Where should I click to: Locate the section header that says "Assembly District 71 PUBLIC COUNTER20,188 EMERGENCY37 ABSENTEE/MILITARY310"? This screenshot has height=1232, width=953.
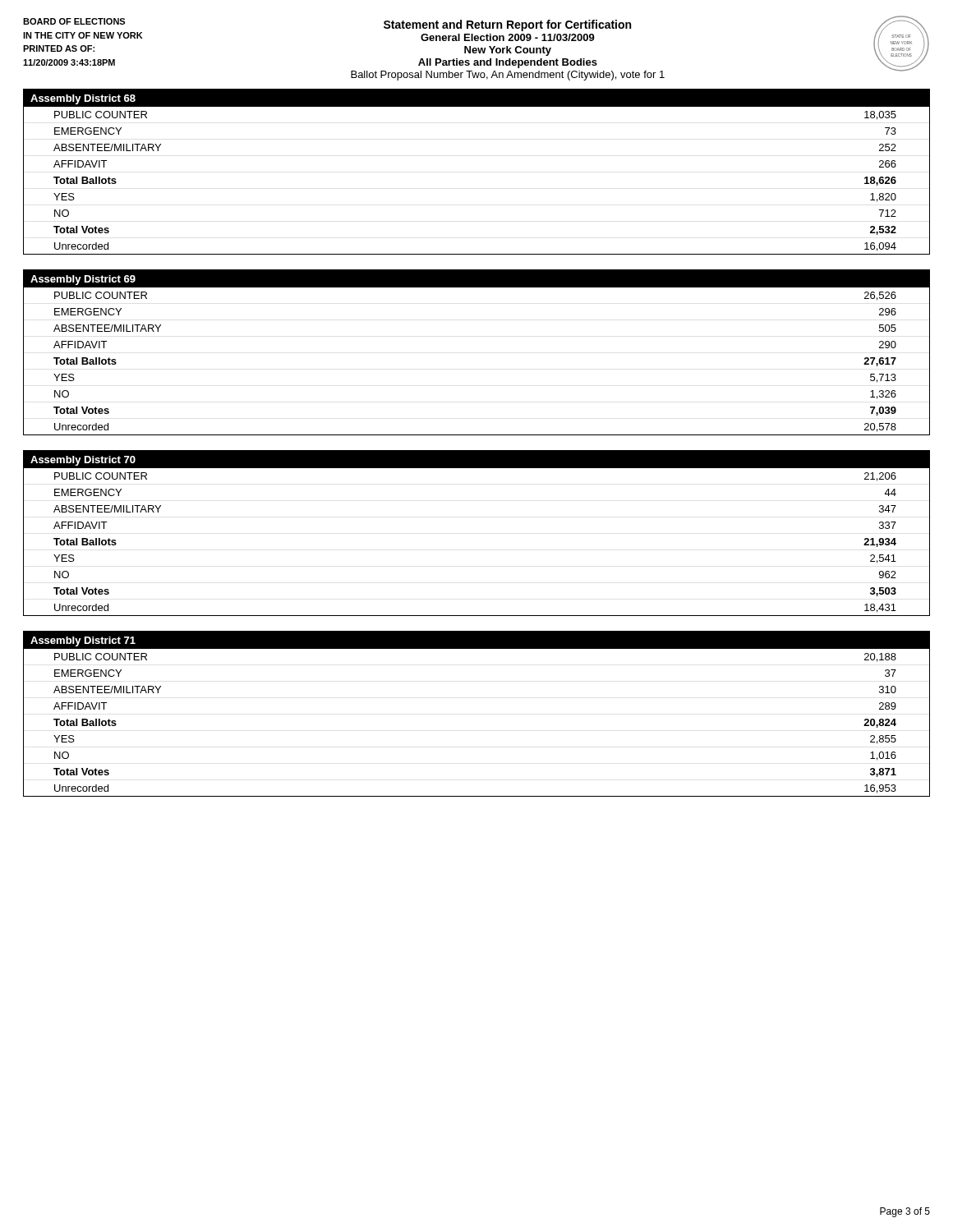[x=476, y=640]
